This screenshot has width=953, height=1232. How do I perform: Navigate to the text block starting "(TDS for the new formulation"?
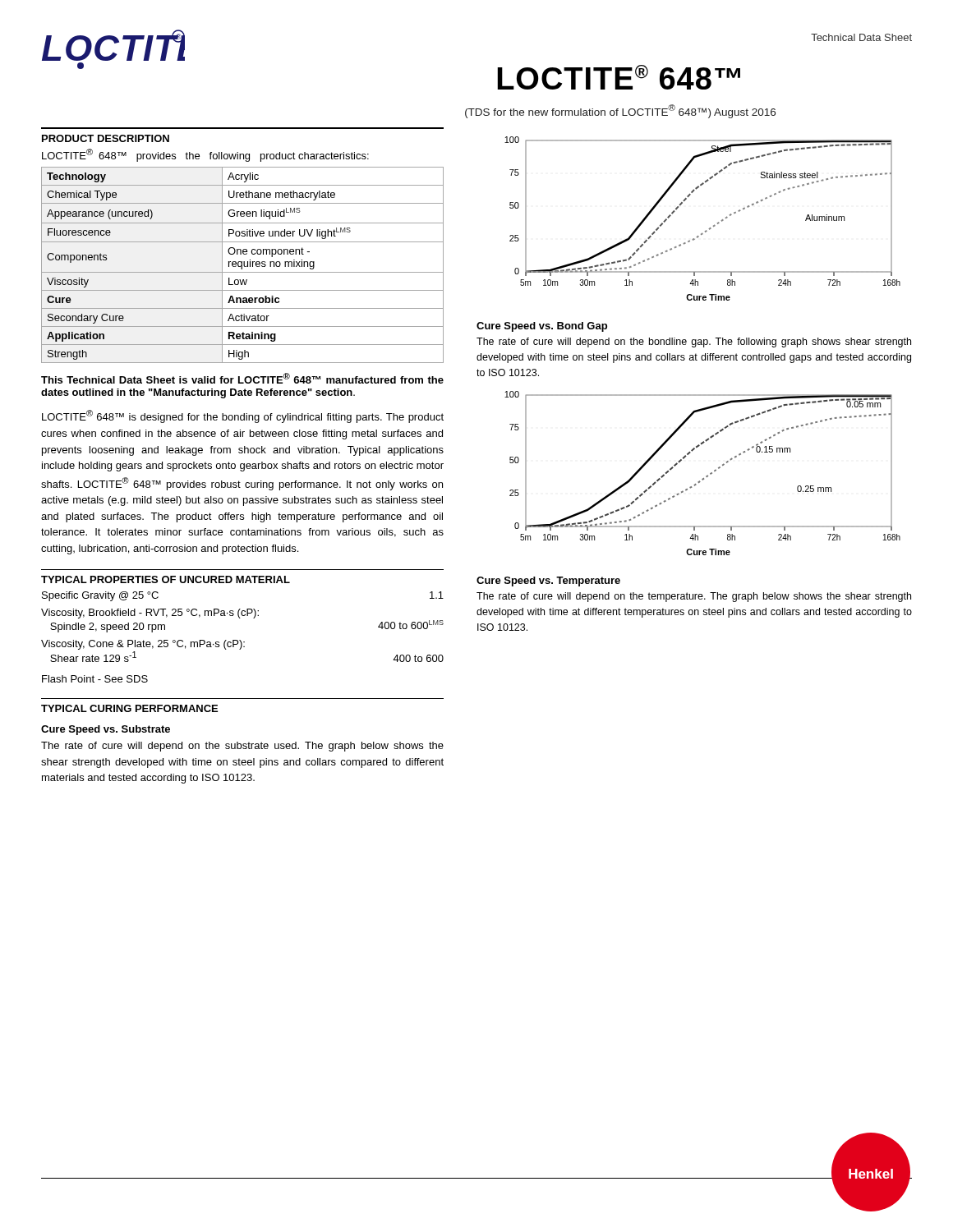pos(620,110)
